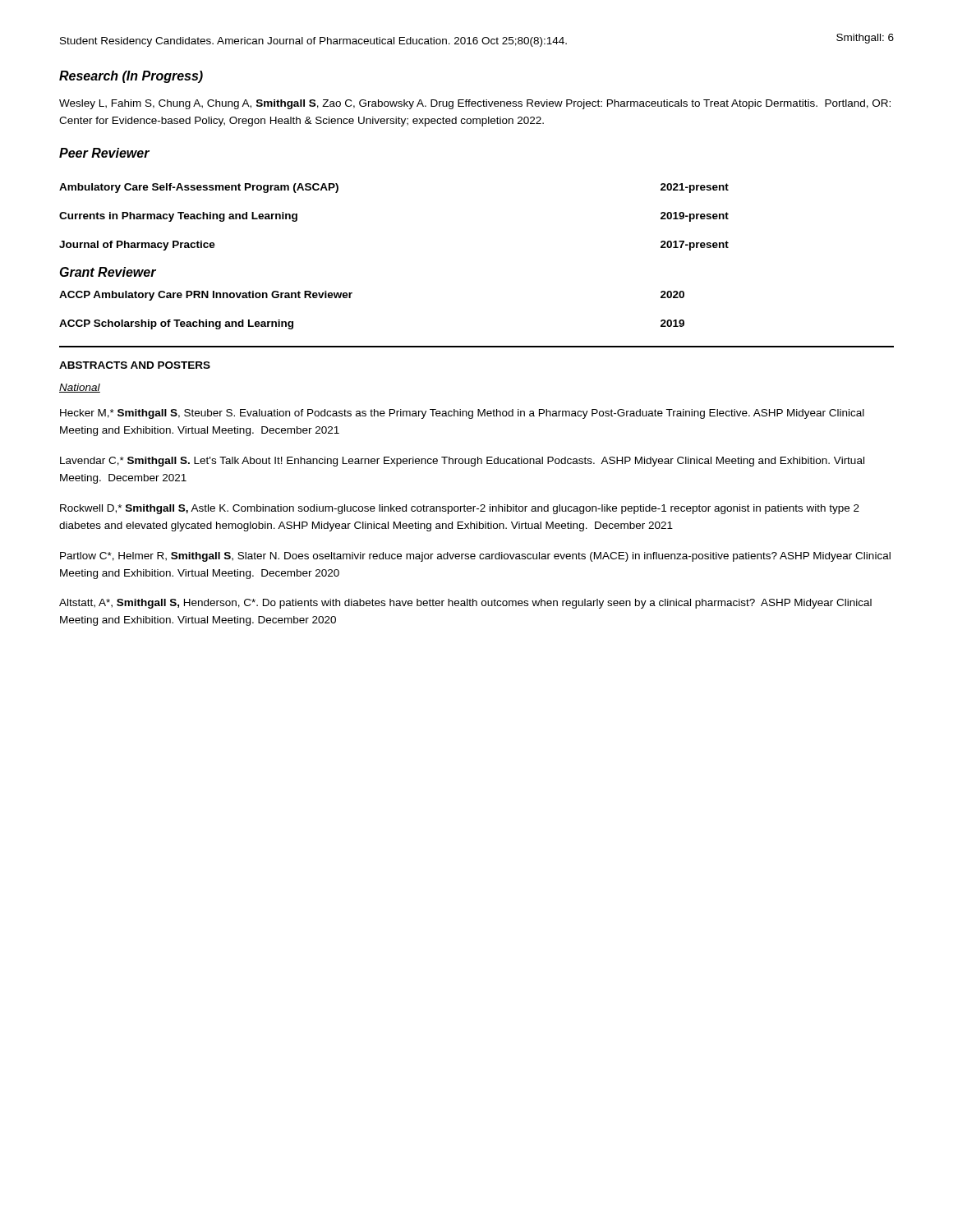
Task: Click on the block starting "Grant Reviewer"
Action: (x=107, y=272)
